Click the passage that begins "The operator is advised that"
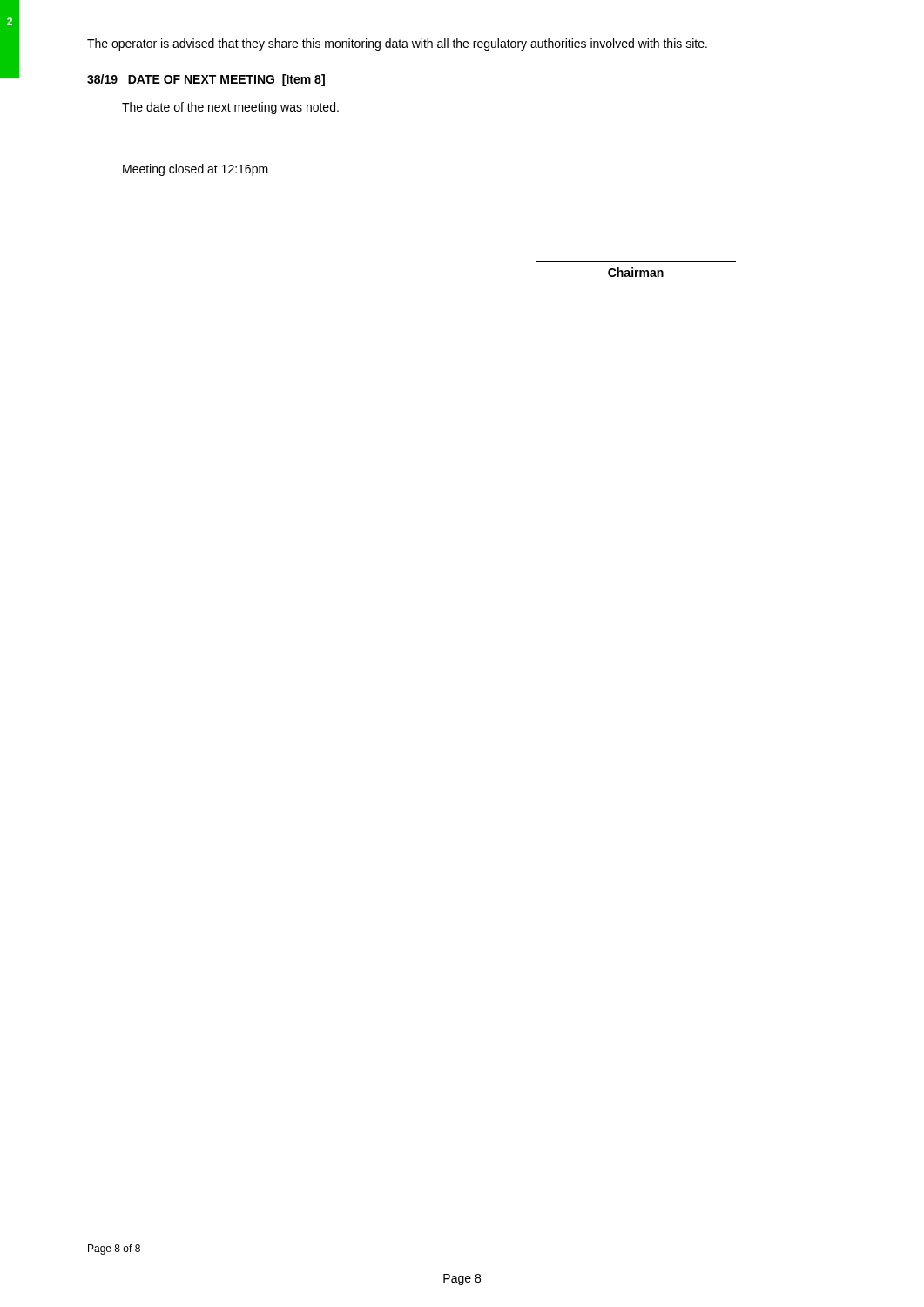 coord(398,44)
